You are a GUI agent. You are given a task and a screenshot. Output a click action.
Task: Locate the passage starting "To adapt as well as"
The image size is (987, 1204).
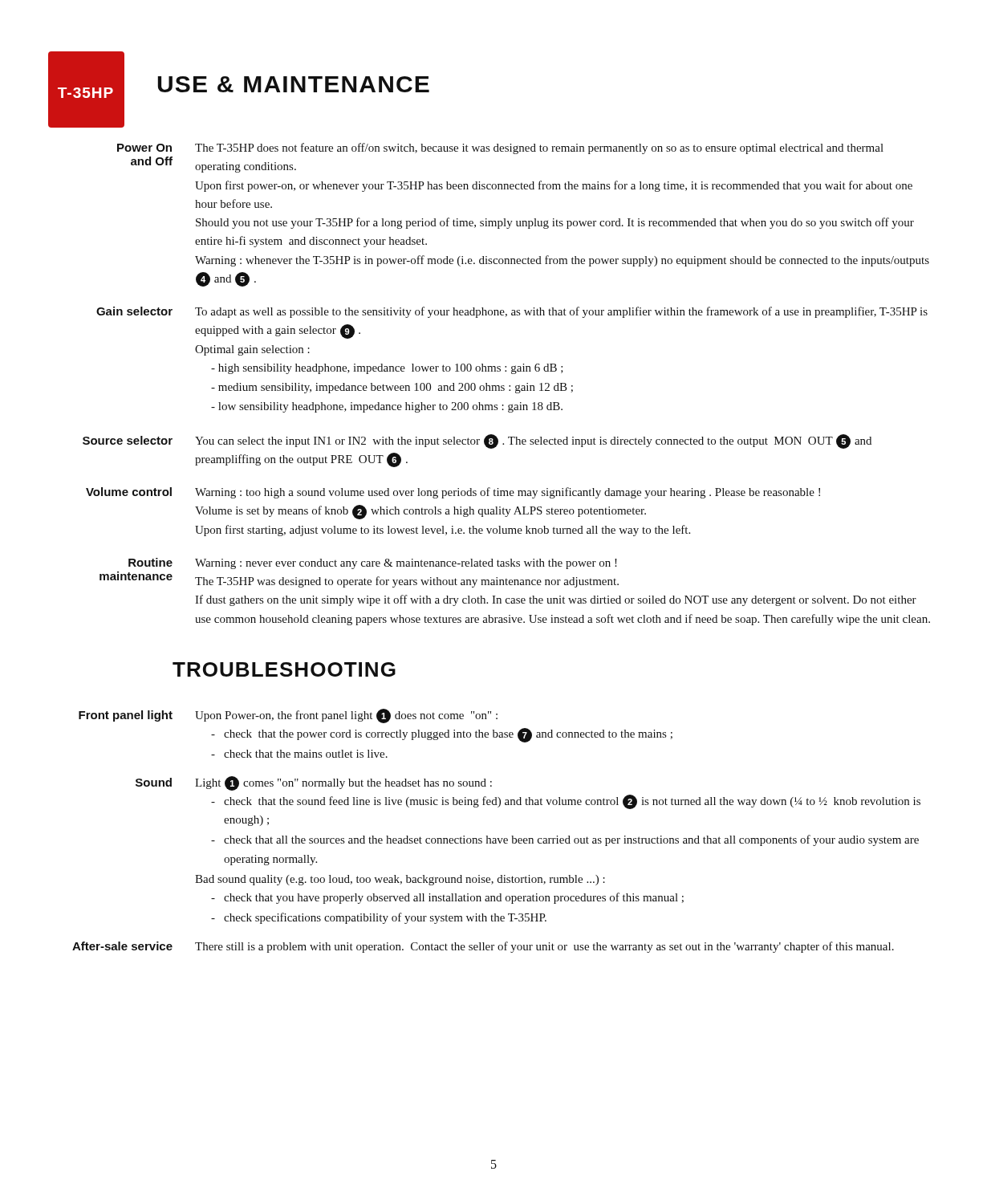point(563,361)
